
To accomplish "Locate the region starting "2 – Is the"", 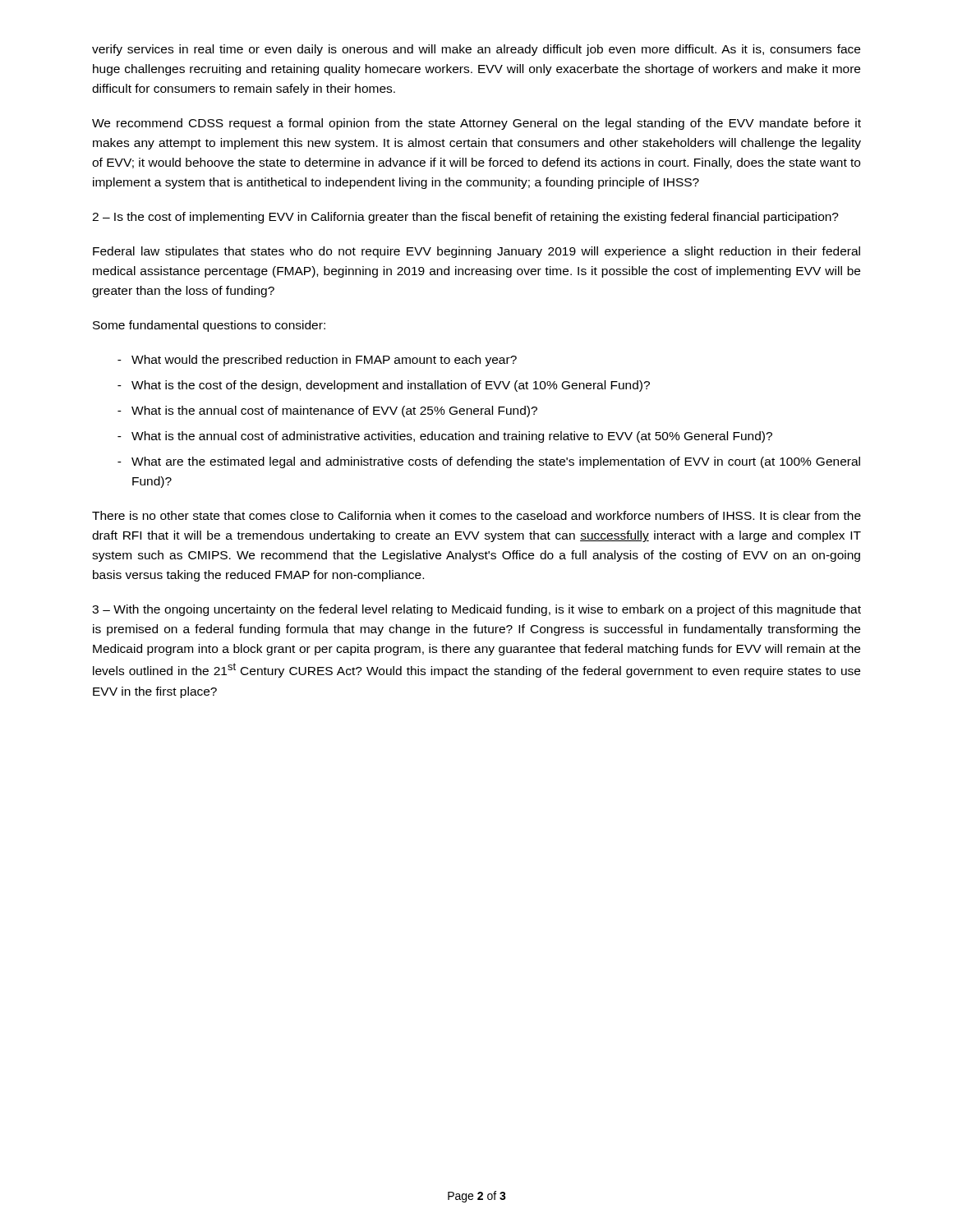I will [465, 217].
